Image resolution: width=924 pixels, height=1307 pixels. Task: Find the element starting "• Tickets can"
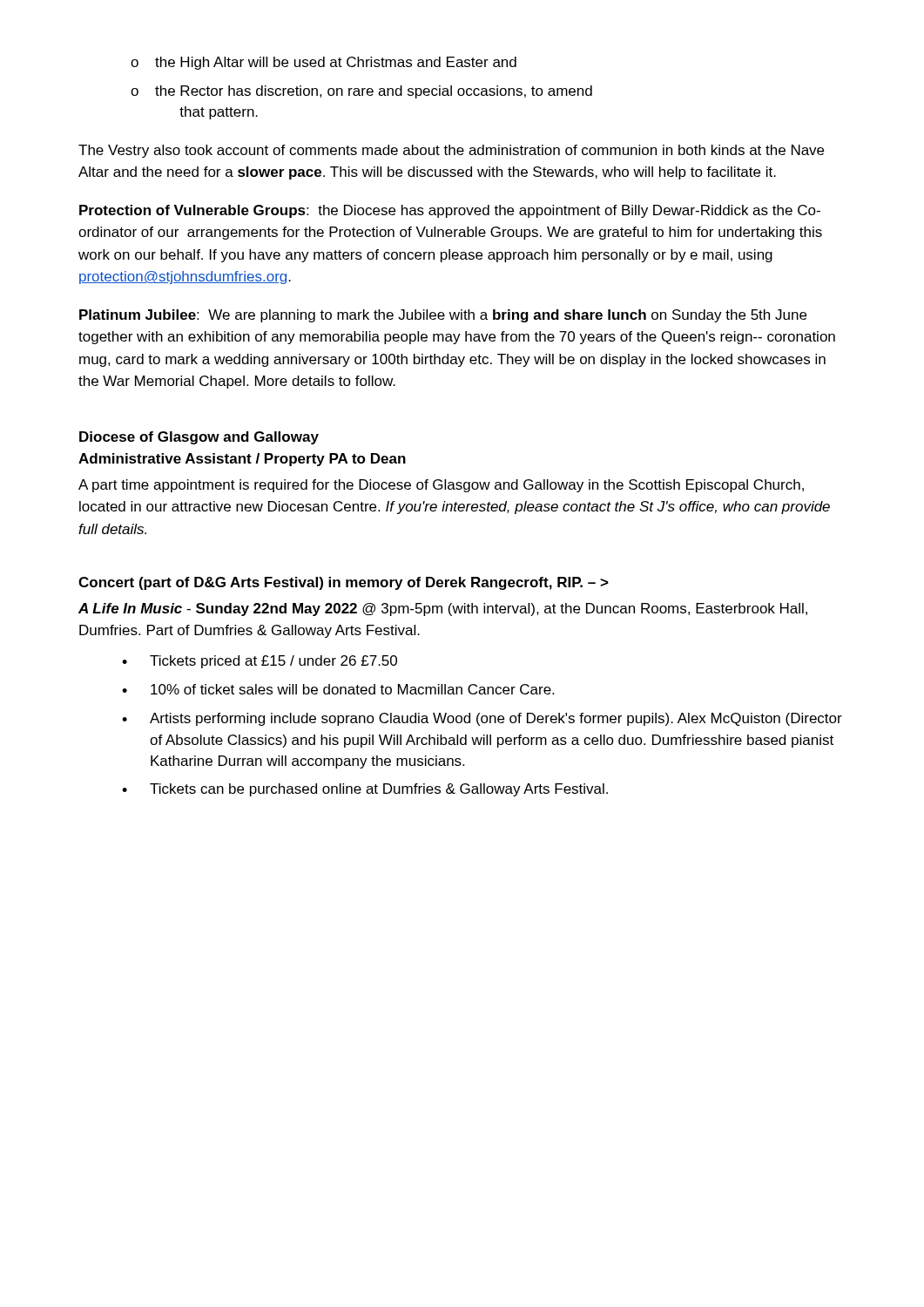click(484, 790)
